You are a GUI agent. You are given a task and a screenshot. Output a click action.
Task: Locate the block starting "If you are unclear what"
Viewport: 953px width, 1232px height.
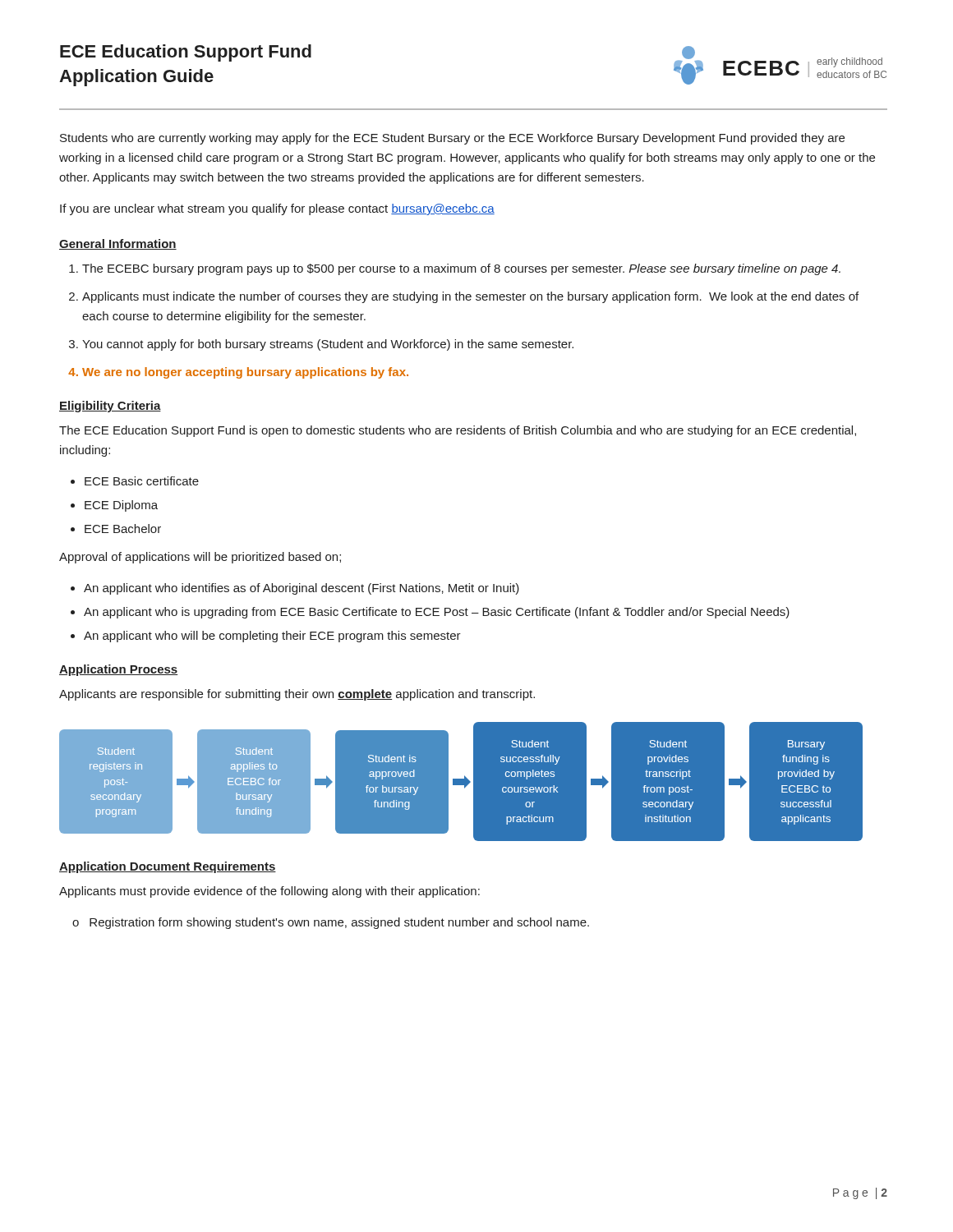pos(277,208)
